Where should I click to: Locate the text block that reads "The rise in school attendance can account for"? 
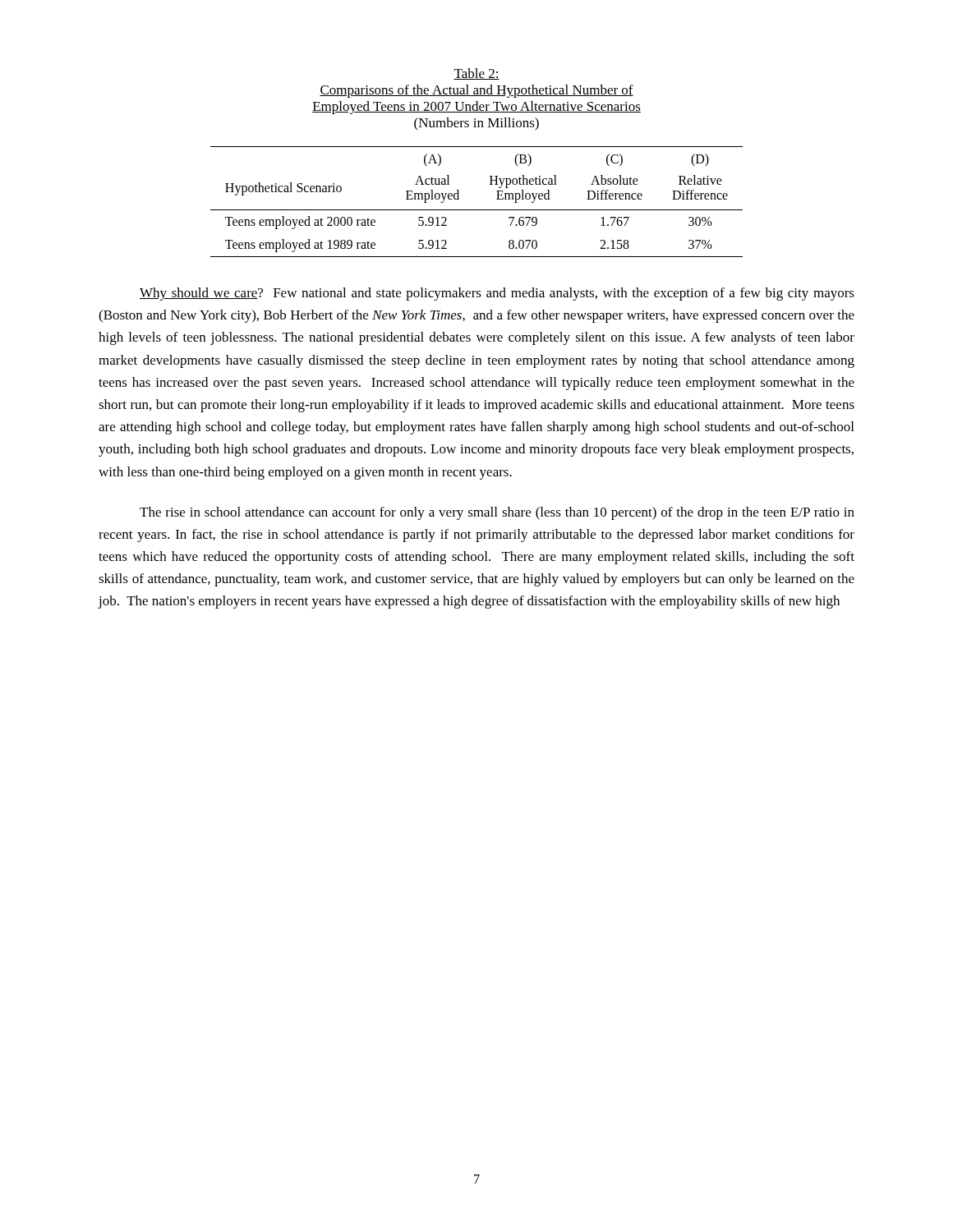click(476, 556)
